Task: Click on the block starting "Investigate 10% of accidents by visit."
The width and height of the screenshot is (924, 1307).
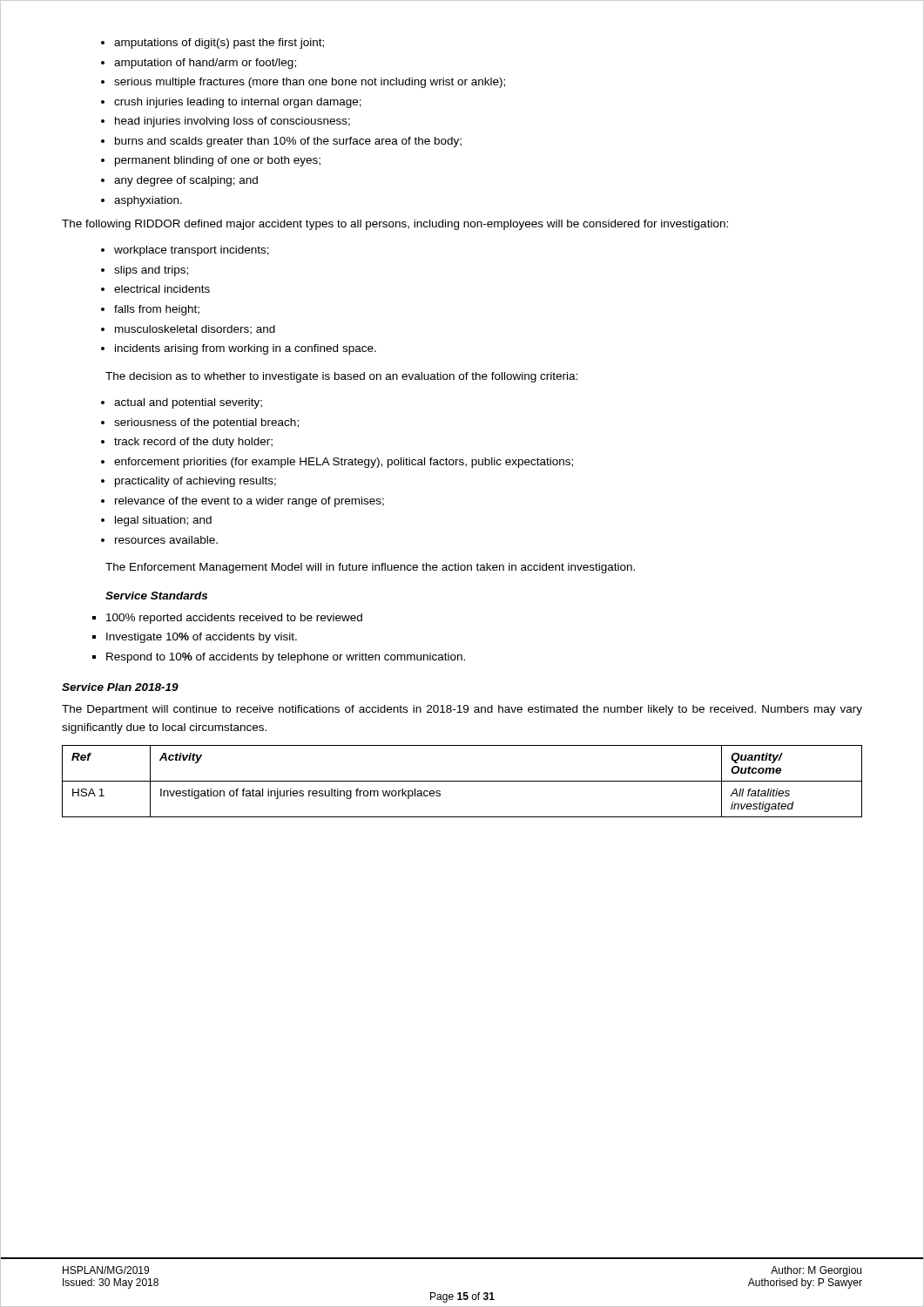Action: [202, 638]
